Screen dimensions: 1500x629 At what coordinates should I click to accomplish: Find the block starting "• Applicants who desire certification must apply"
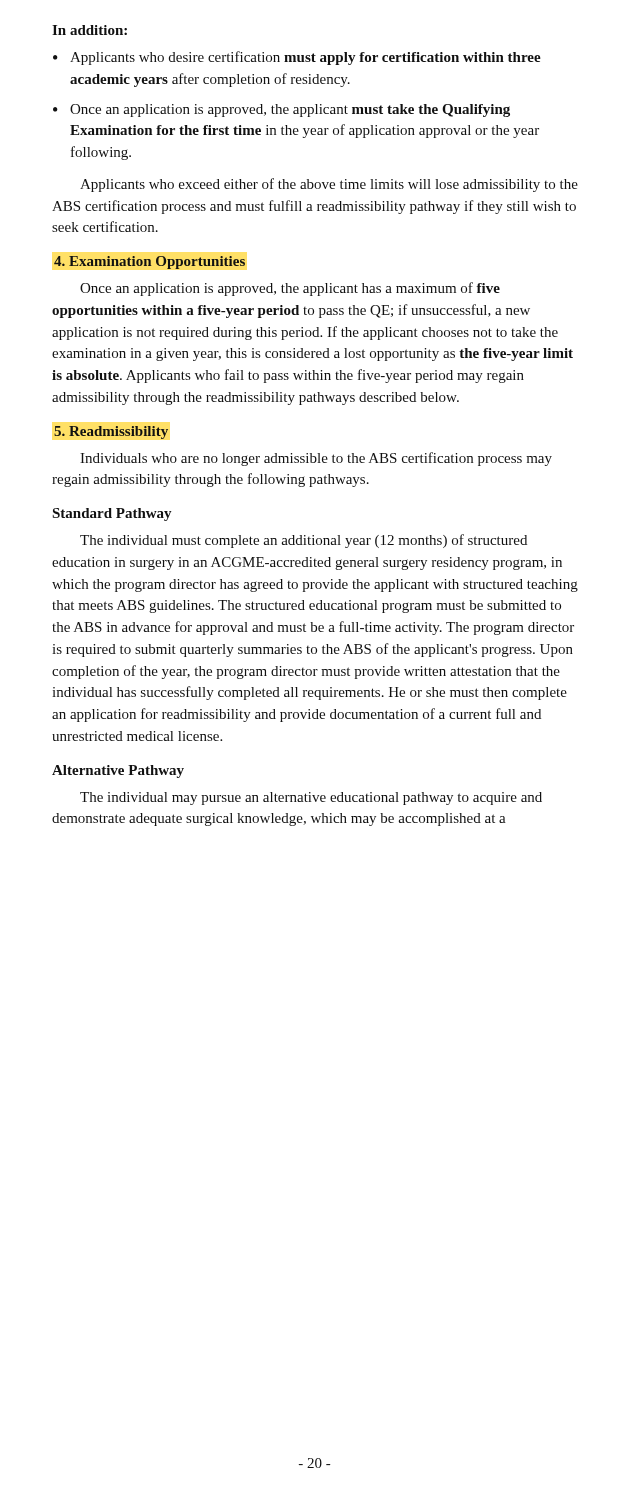pyautogui.click(x=317, y=69)
